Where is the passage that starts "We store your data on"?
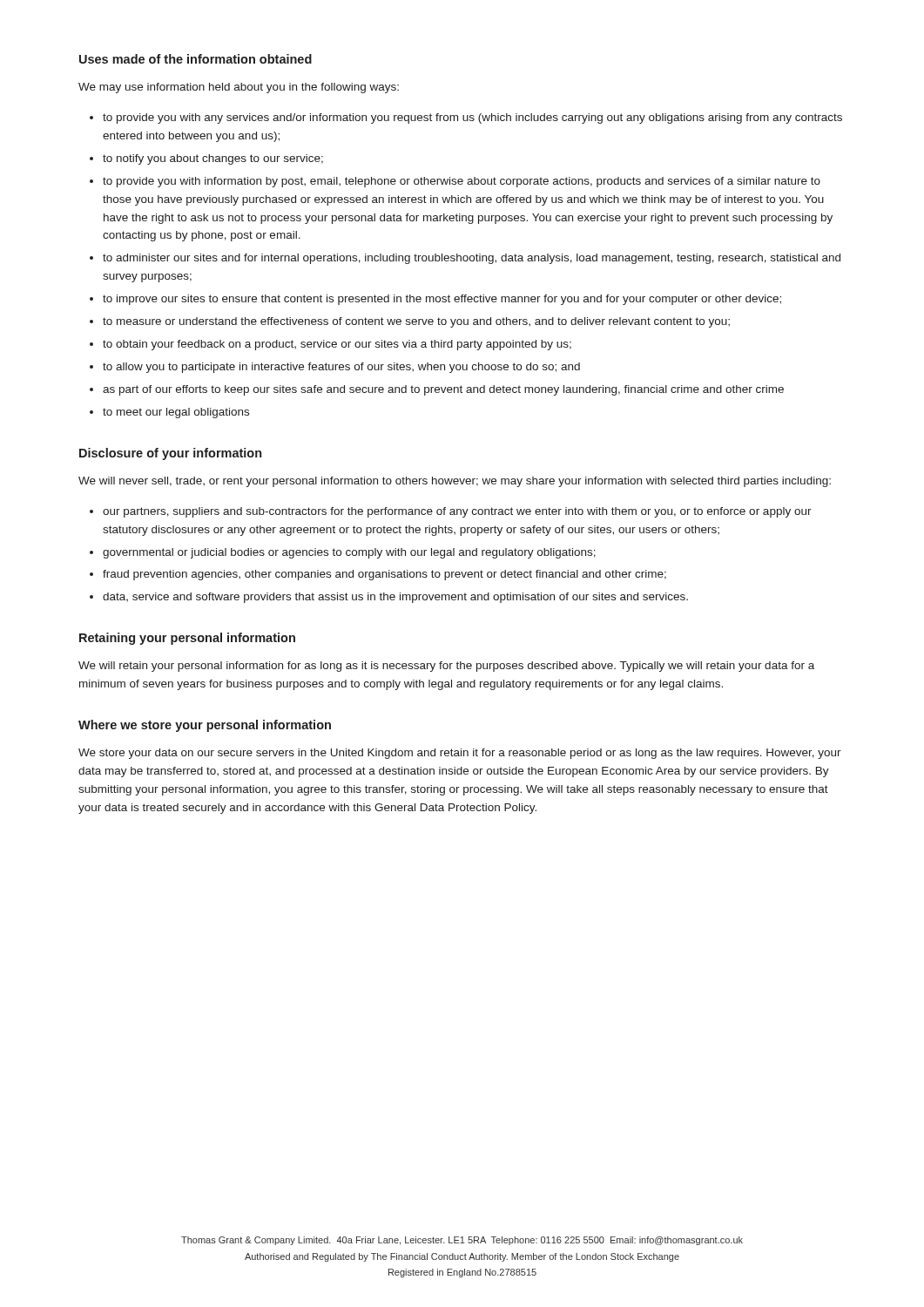This screenshot has width=924, height=1307. click(x=460, y=780)
